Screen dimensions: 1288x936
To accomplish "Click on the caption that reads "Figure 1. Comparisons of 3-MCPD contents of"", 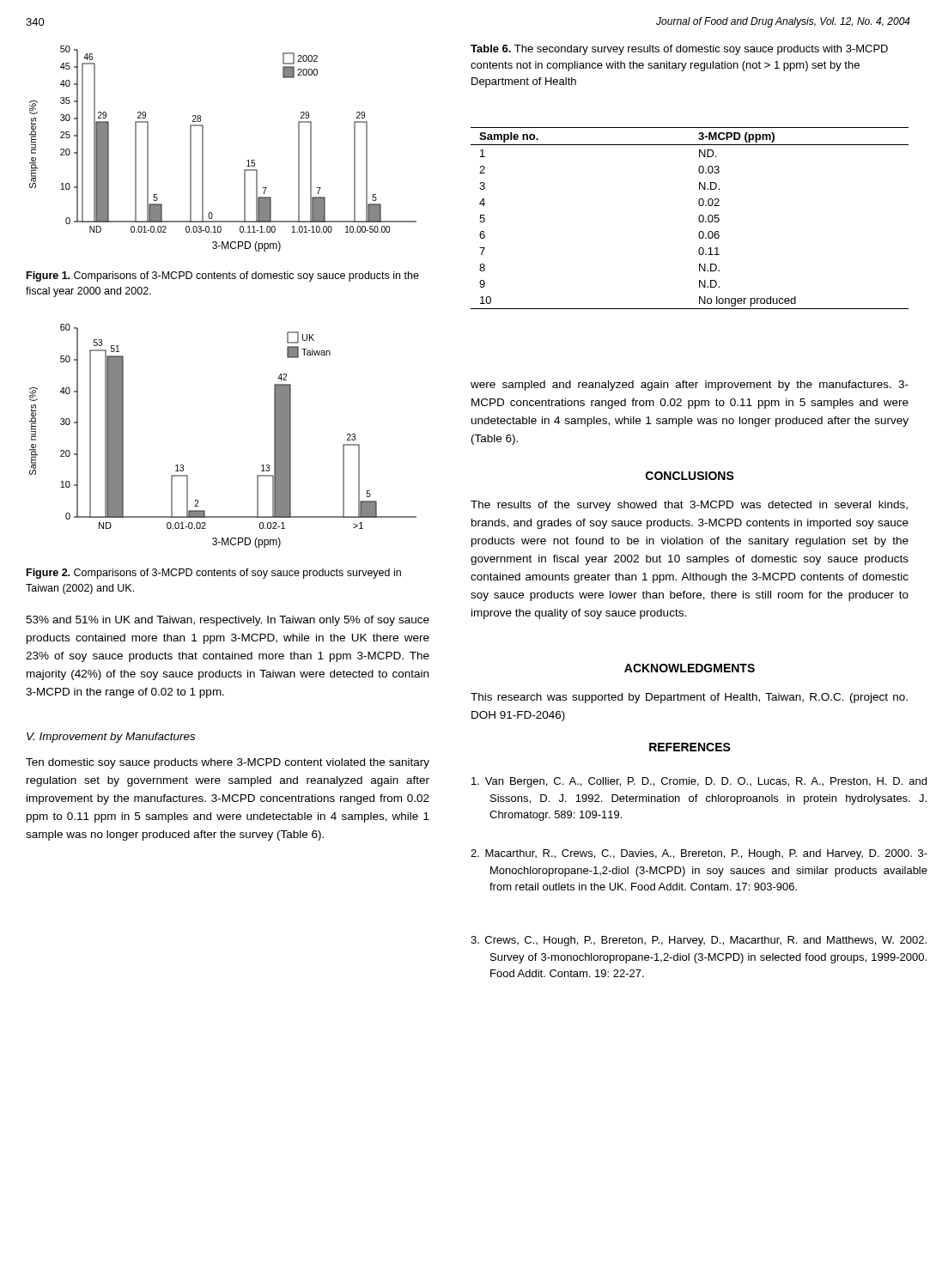I will (x=222, y=283).
